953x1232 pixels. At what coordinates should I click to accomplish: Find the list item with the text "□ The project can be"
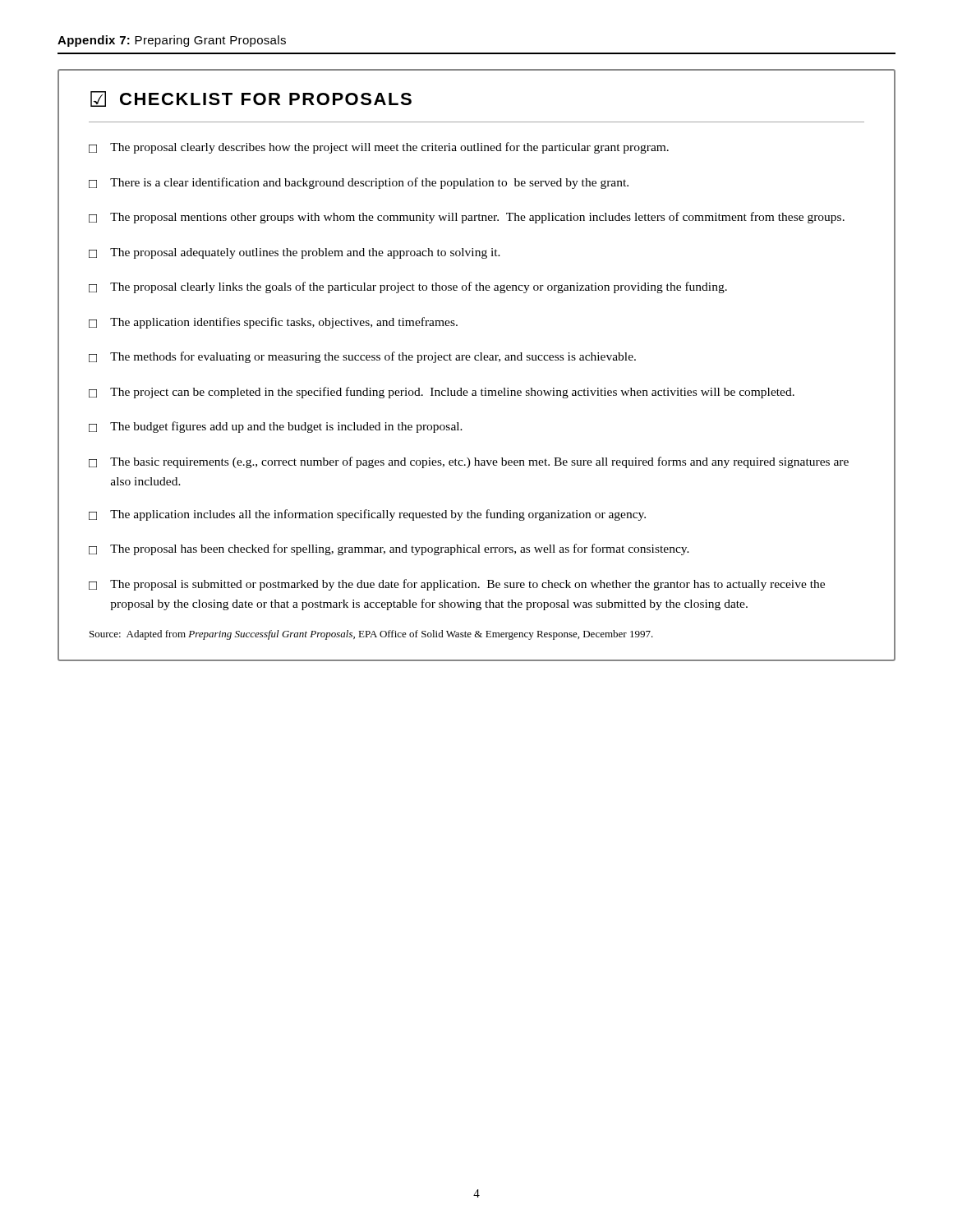pyautogui.click(x=442, y=392)
